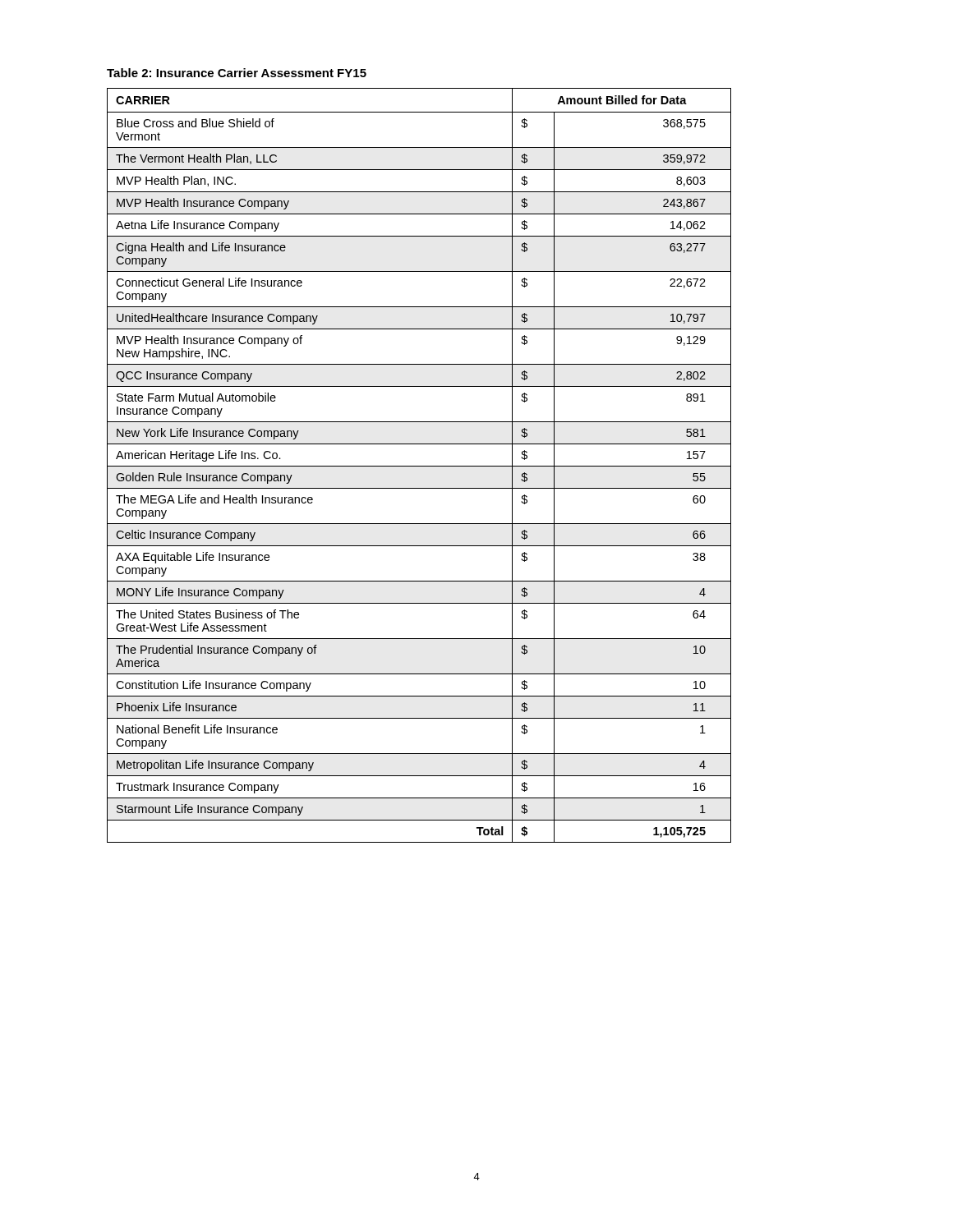This screenshot has height=1232, width=953.
Task: Locate the table with the text "UnitedHealthcare Insurance Company"
Action: [419, 465]
